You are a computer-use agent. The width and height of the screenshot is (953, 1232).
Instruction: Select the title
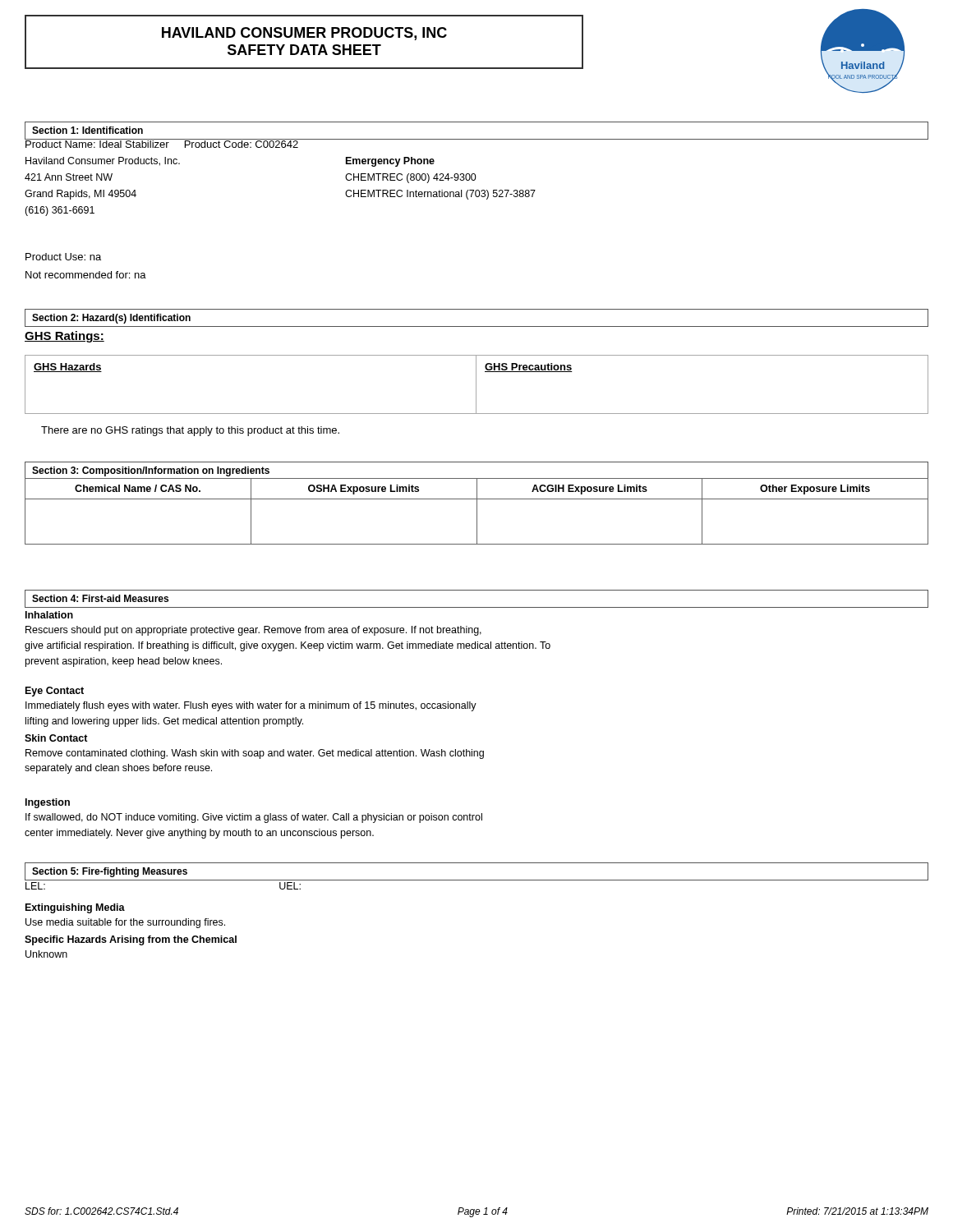coord(304,42)
